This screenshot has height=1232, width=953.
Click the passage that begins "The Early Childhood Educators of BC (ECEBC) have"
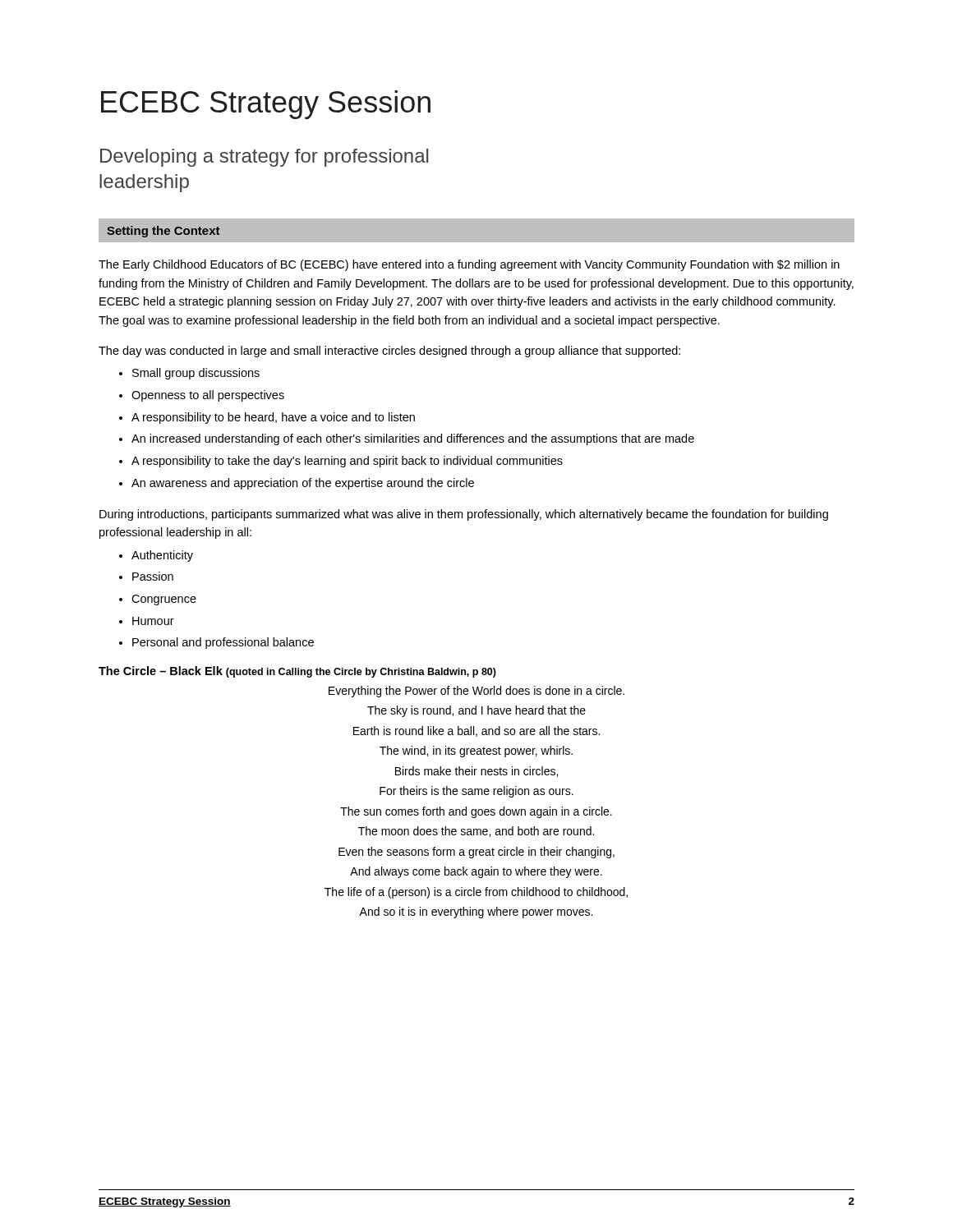pos(476,293)
